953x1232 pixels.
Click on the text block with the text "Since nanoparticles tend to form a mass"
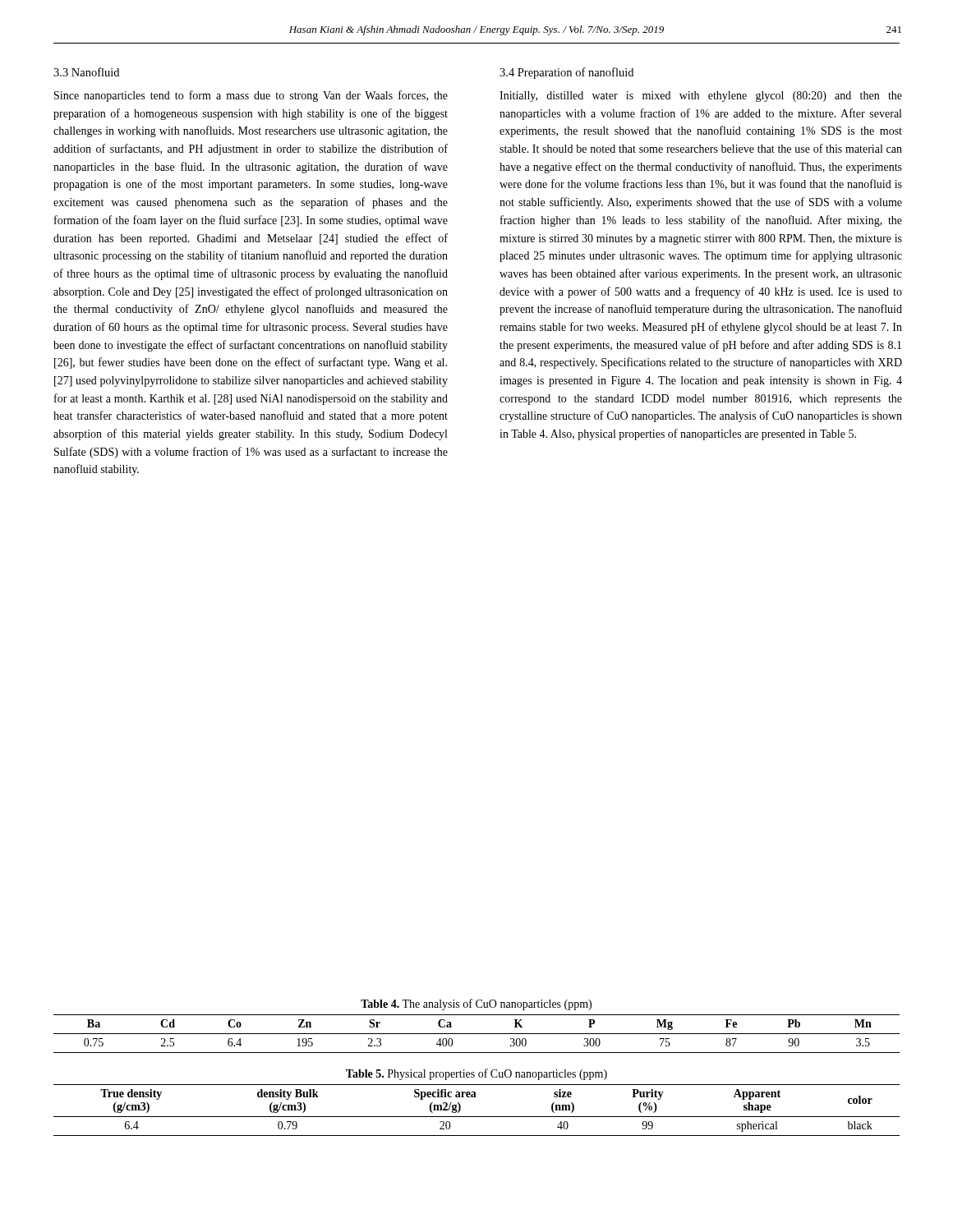pyautogui.click(x=251, y=283)
